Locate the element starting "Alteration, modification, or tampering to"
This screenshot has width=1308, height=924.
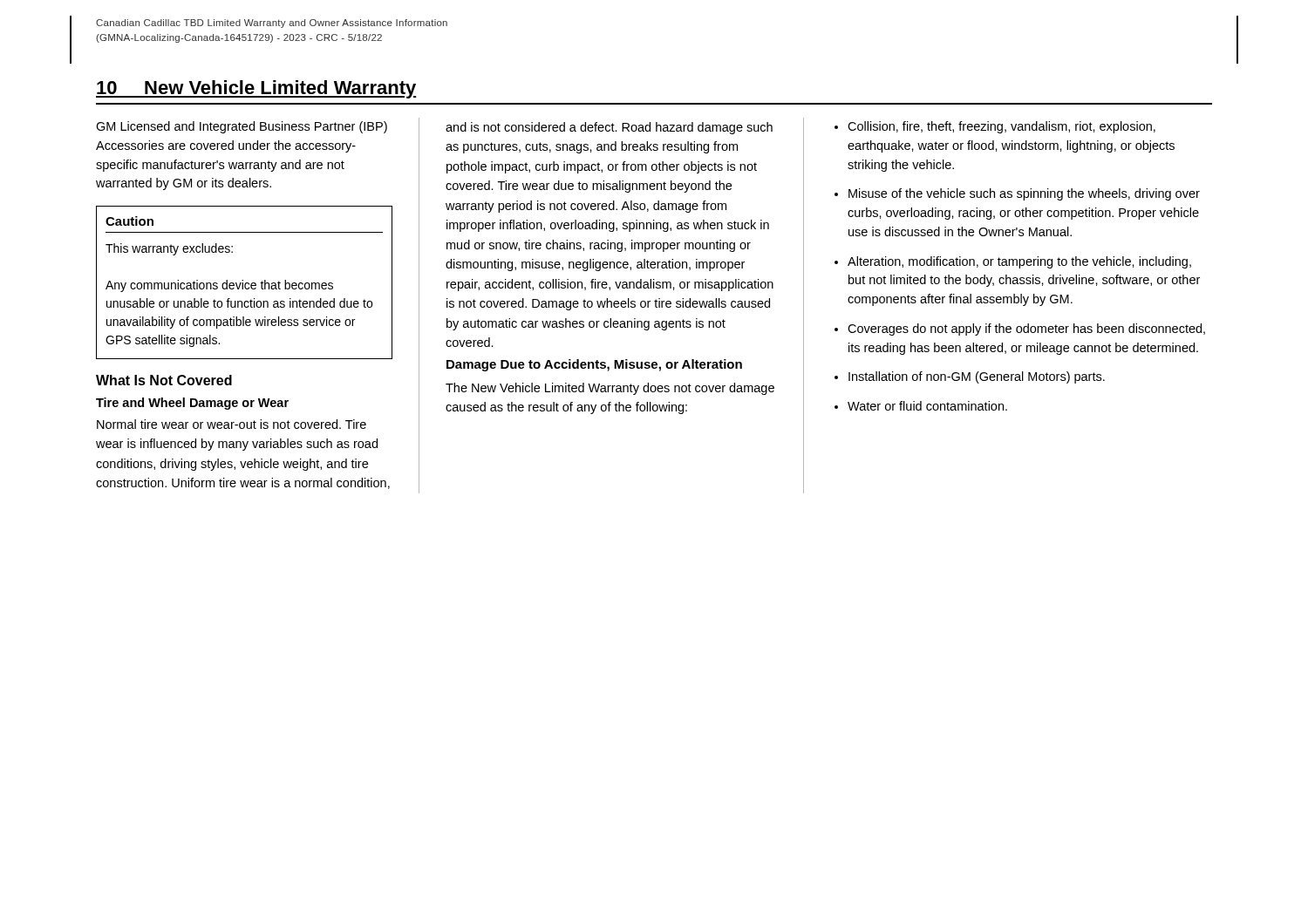tap(1024, 280)
